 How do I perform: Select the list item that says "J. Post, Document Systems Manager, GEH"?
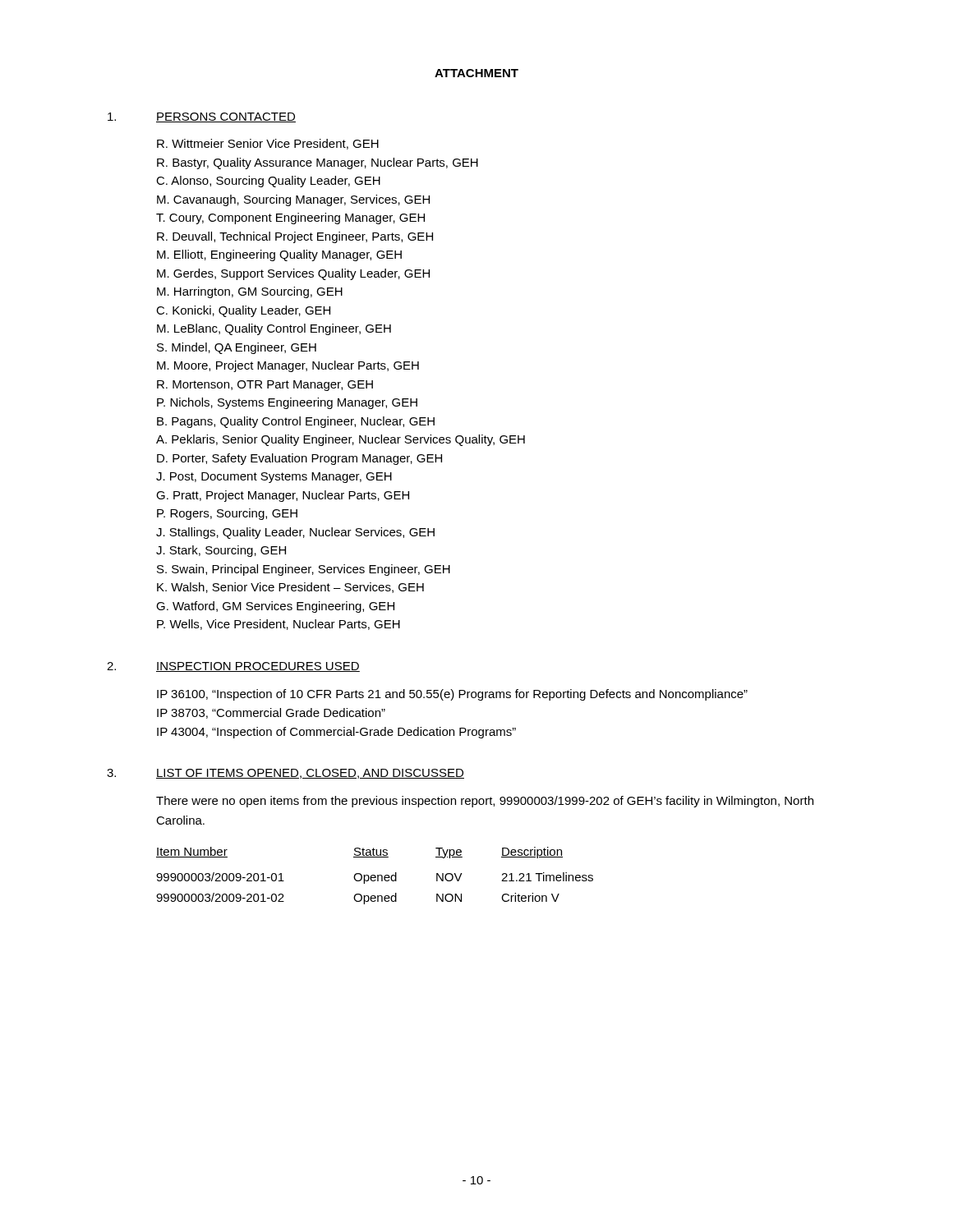tap(274, 476)
